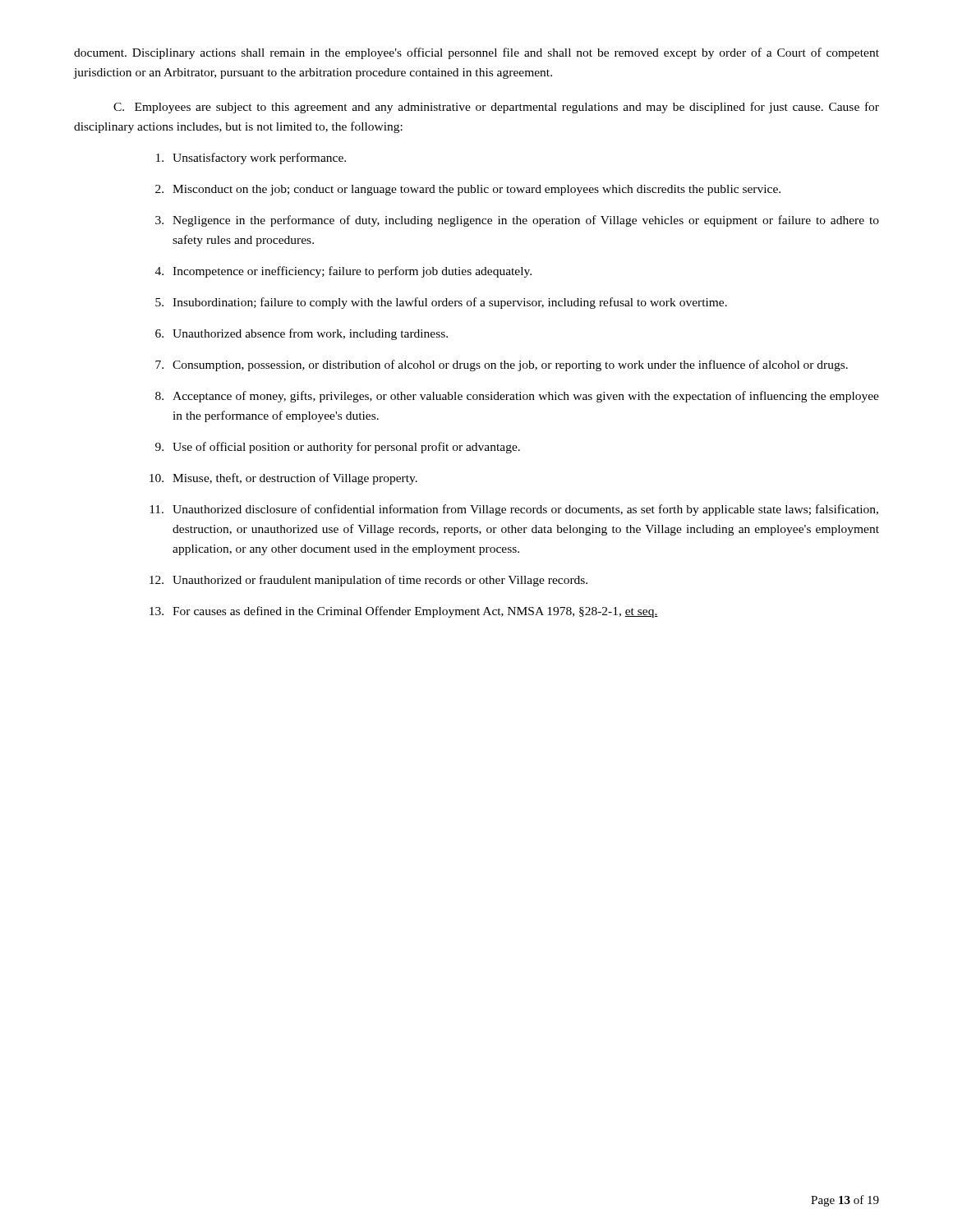Image resolution: width=953 pixels, height=1232 pixels.
Task: Navigate to the text starting "3. Negligence in"
Action: [506, 230]
